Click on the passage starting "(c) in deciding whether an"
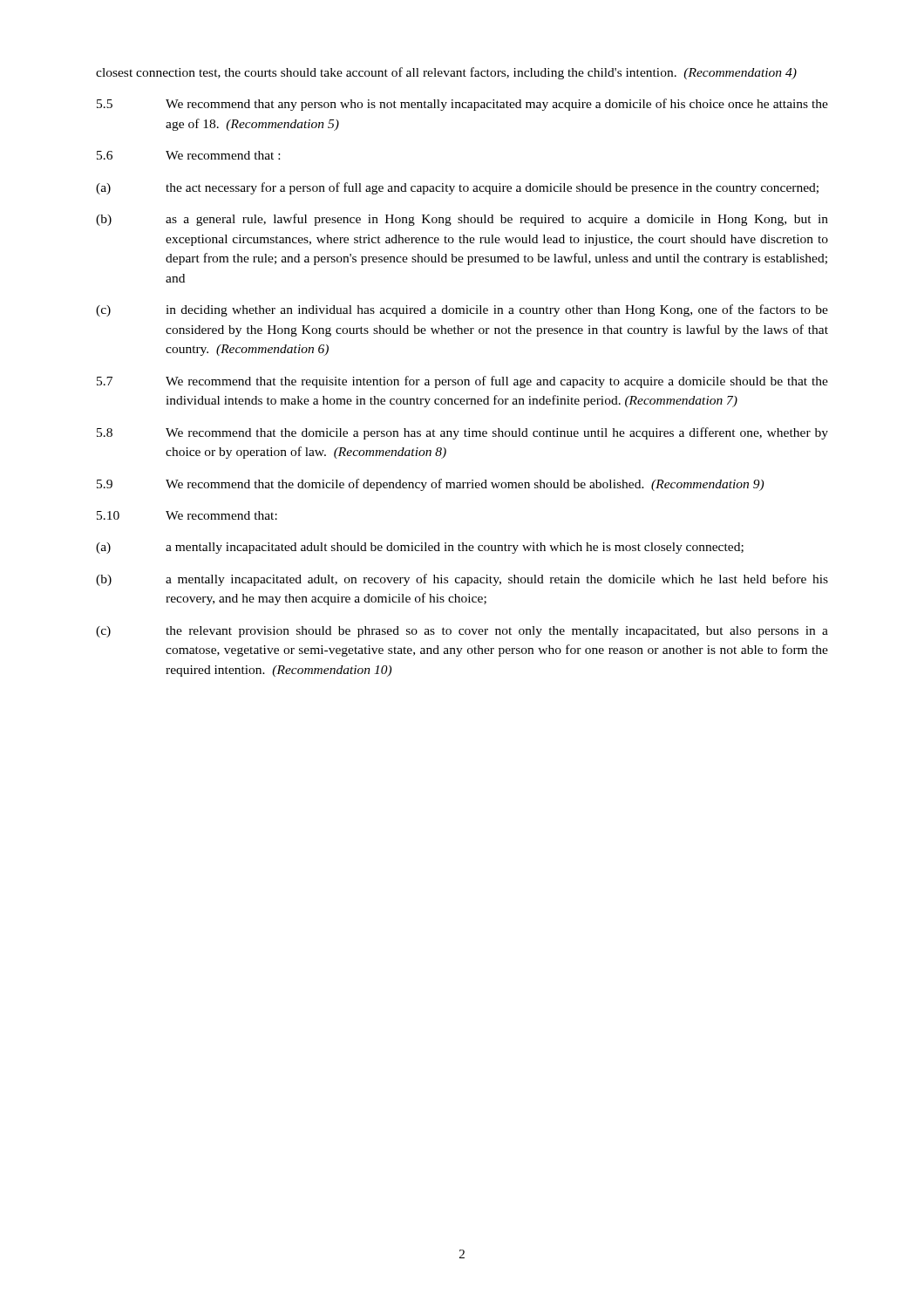The width and height of the screenshot is (924, 1308). click(x=462, y=330)
